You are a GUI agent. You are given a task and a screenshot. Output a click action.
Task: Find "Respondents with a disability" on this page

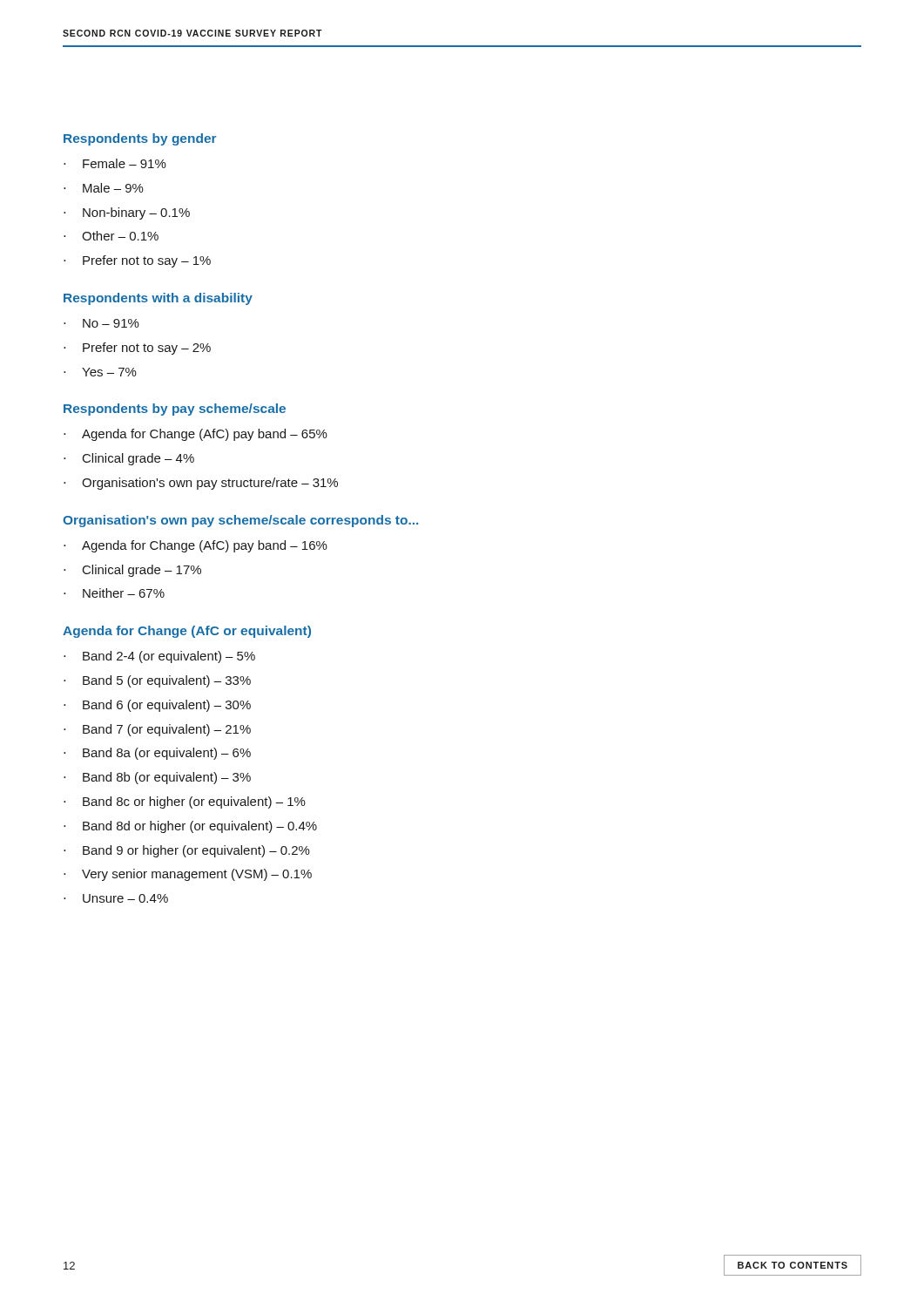158,298
